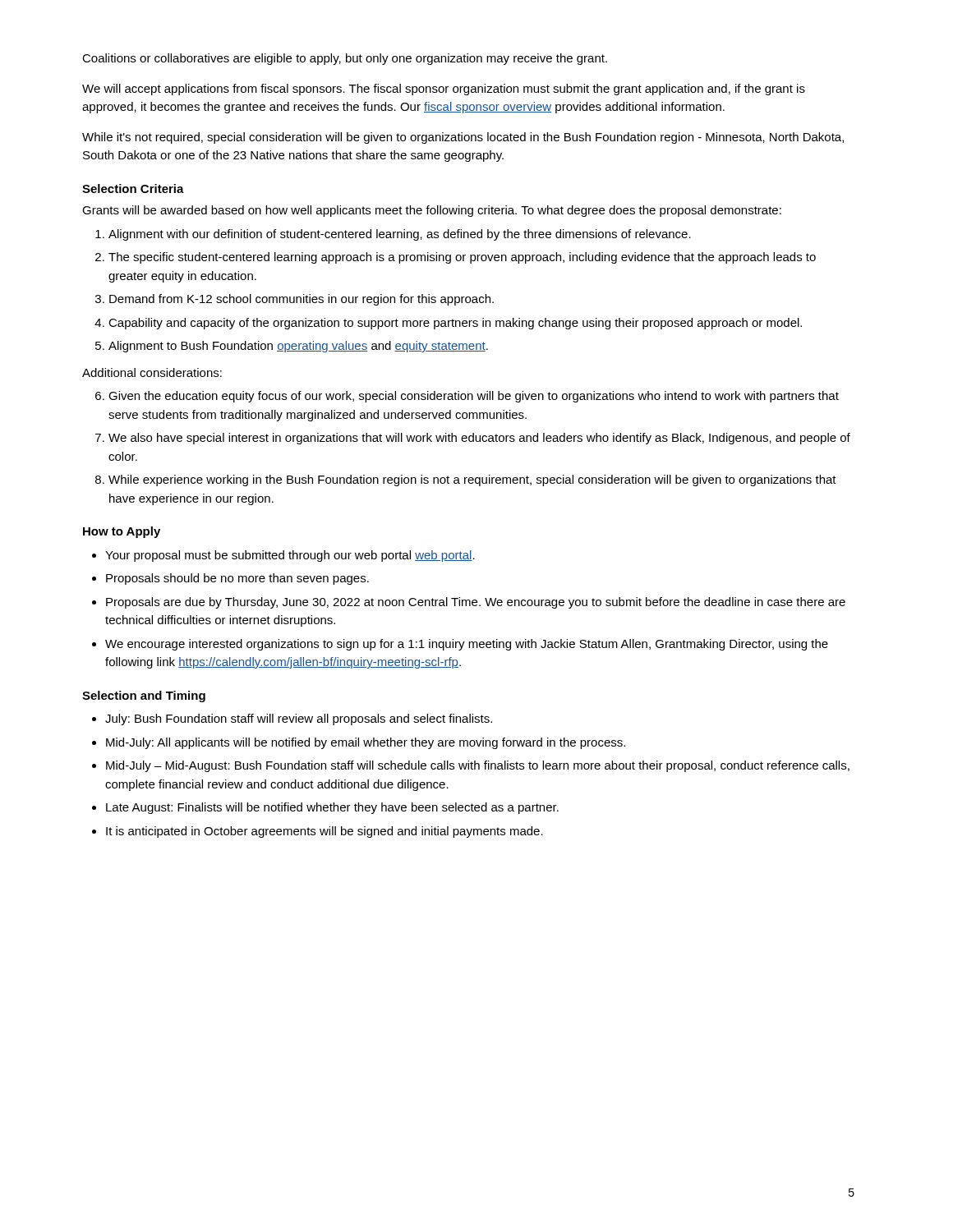Select the element starting "Alignment with our definition of student-centered learning,"
The height and width of the screenshot is (1232, 953).
pos(400,233)
